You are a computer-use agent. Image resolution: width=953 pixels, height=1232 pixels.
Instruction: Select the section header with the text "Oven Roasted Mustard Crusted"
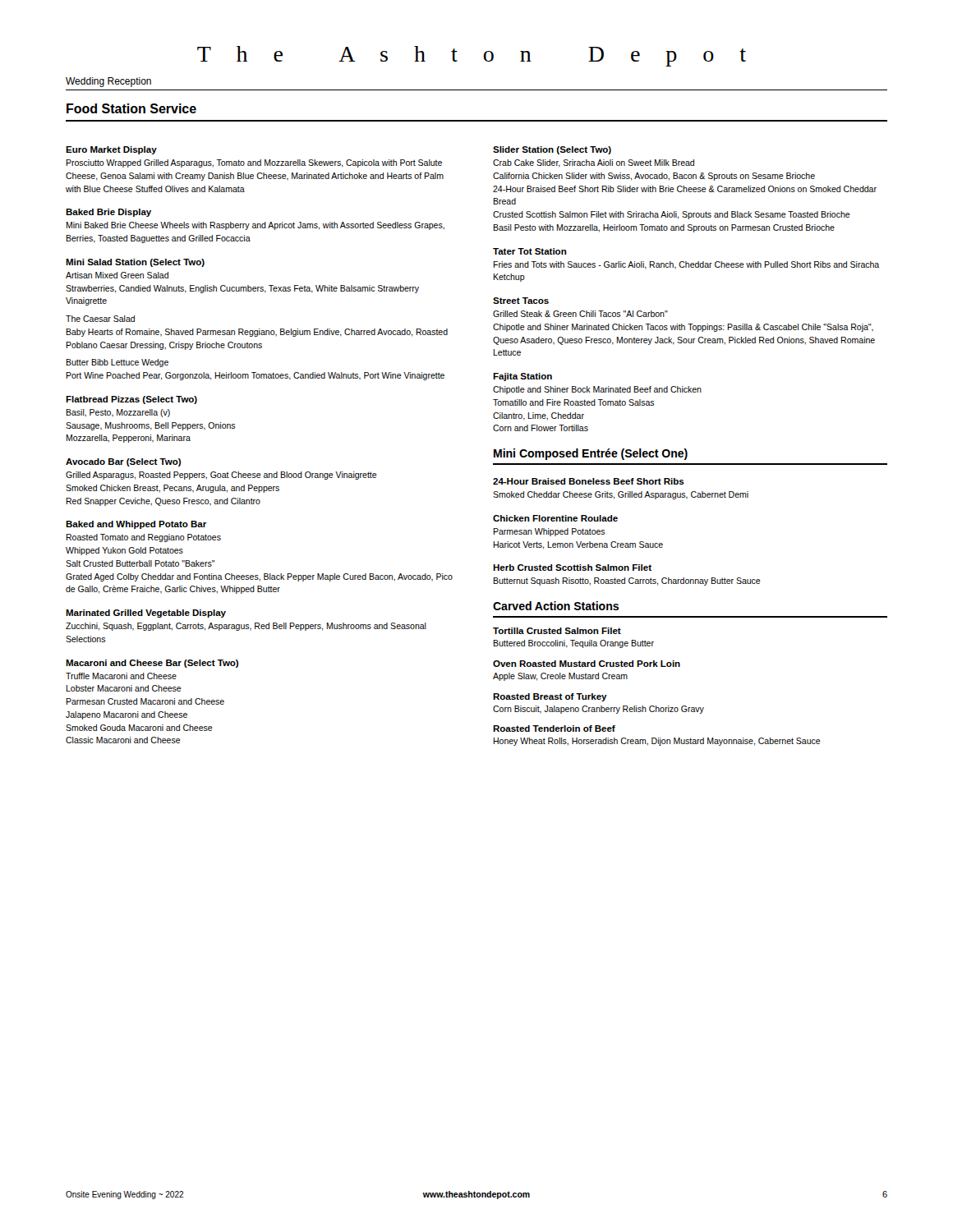[x=587, y=663]
